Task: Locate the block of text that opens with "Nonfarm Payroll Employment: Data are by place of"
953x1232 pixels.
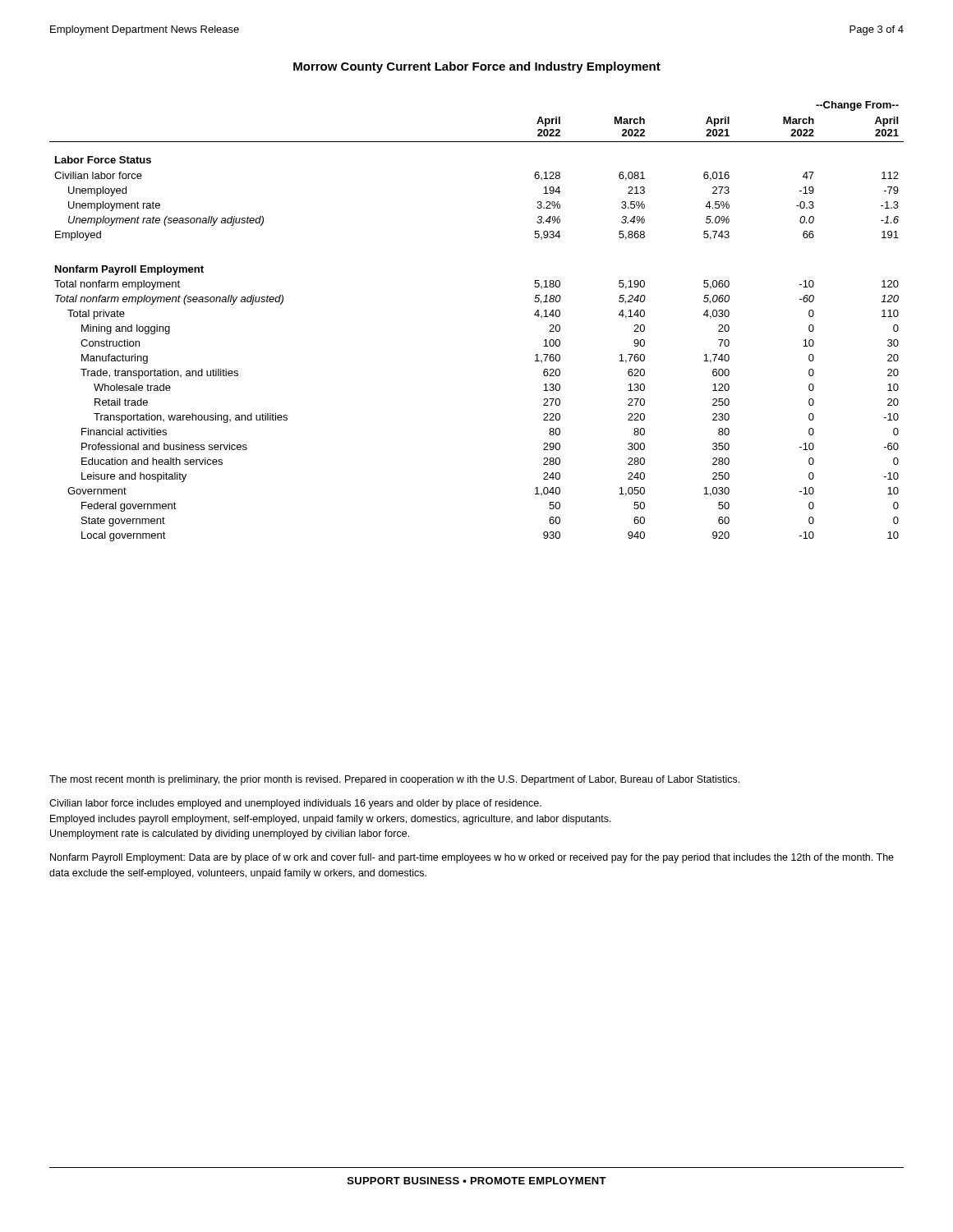Action: [x=472, y=865]
